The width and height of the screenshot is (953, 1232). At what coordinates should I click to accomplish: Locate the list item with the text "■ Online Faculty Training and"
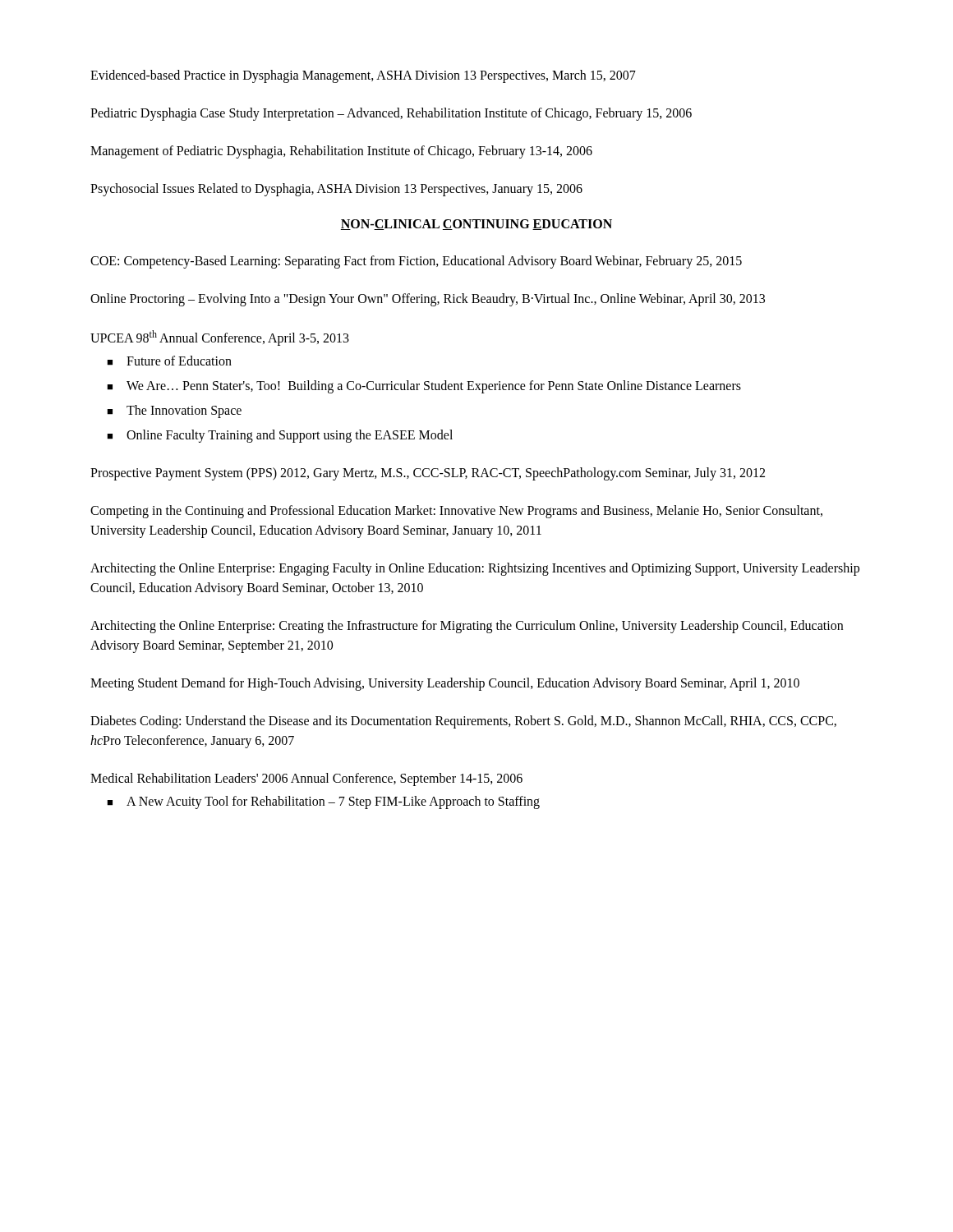tap(280, 436)
